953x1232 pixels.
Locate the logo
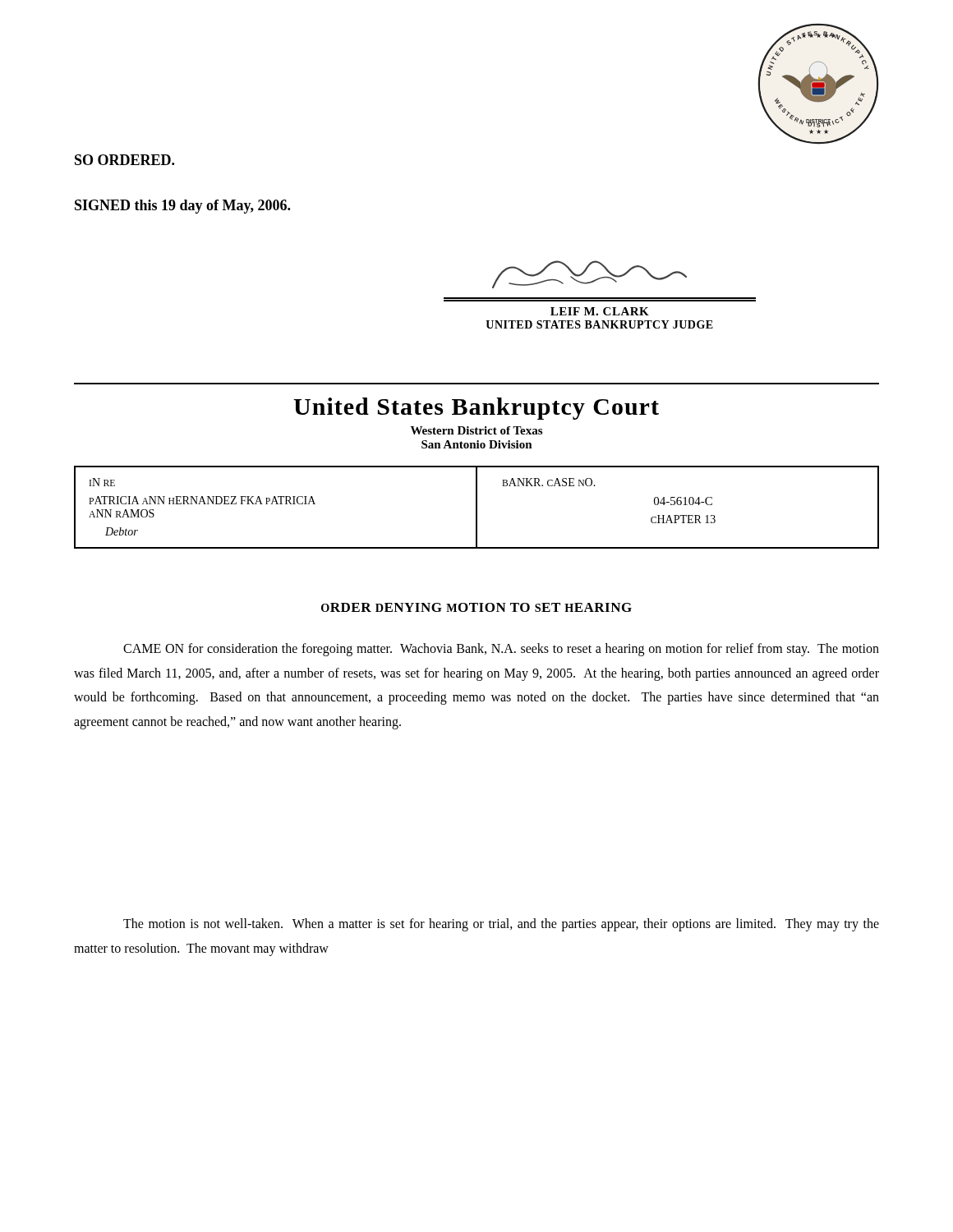(x=818, y=84)
